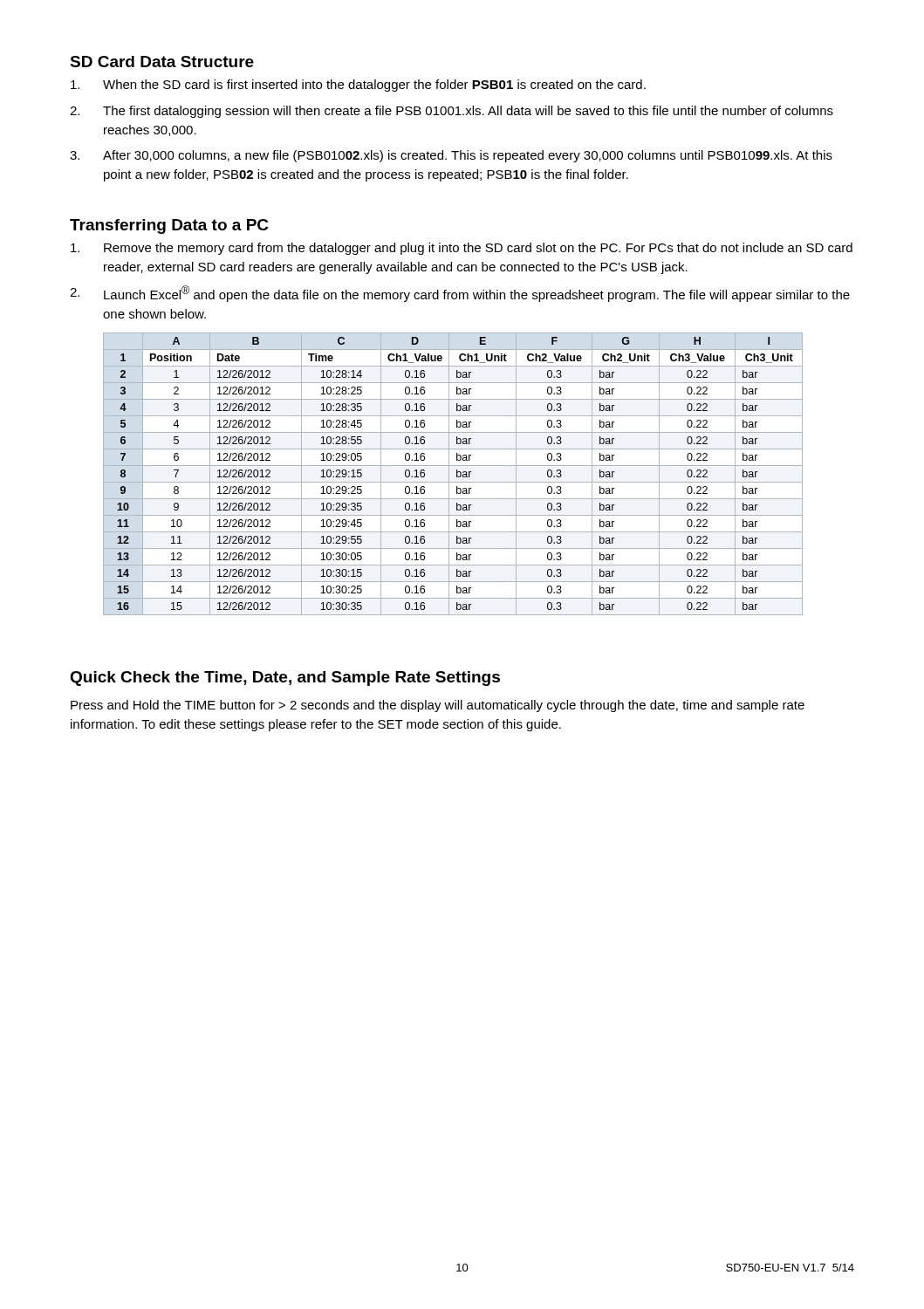924x1309 pixels.
Task: Find the section header on this page that starts "SD Card Data"
Action: click(x=162, y=62)
